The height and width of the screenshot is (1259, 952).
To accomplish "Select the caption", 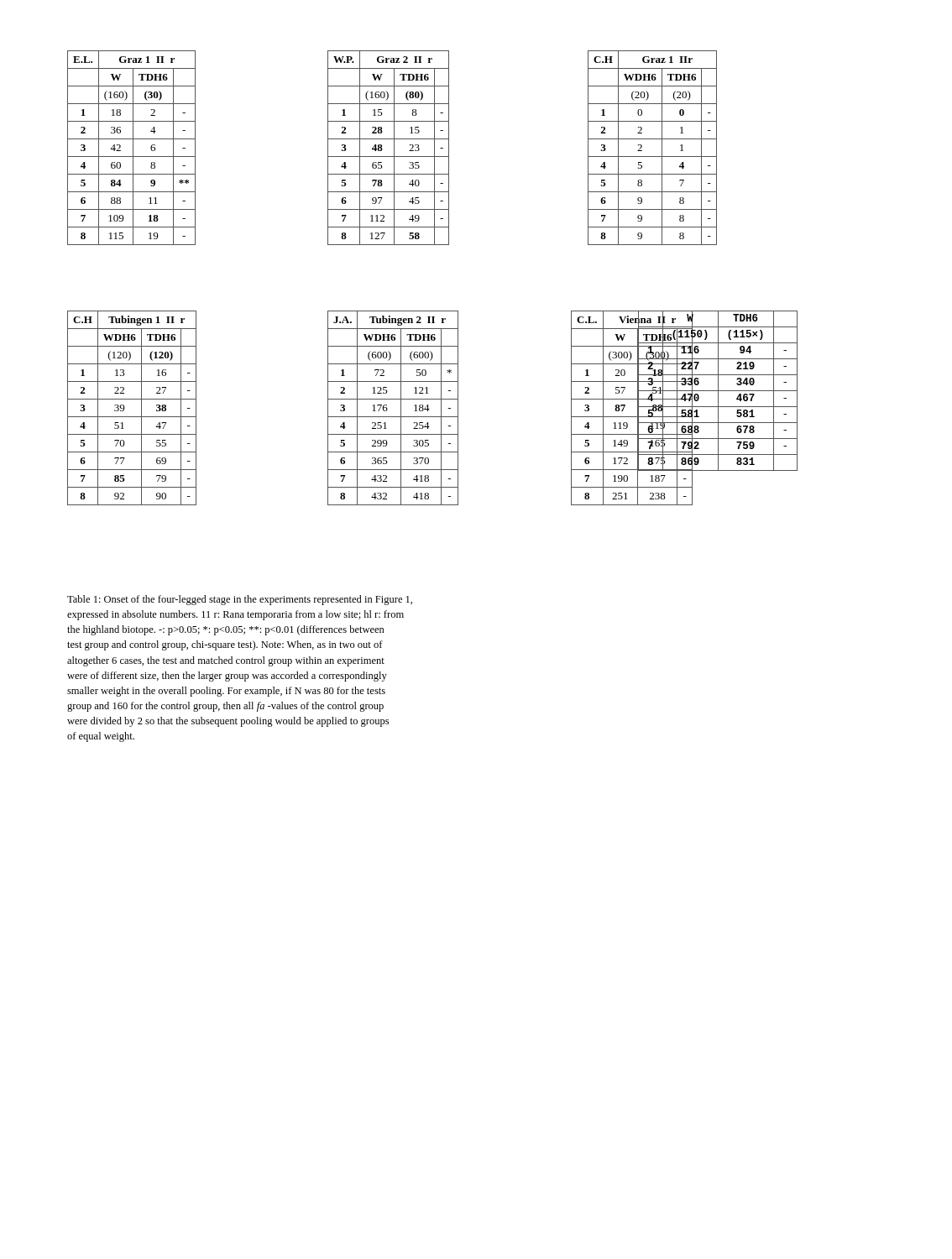I will click(x=240, y=668).
